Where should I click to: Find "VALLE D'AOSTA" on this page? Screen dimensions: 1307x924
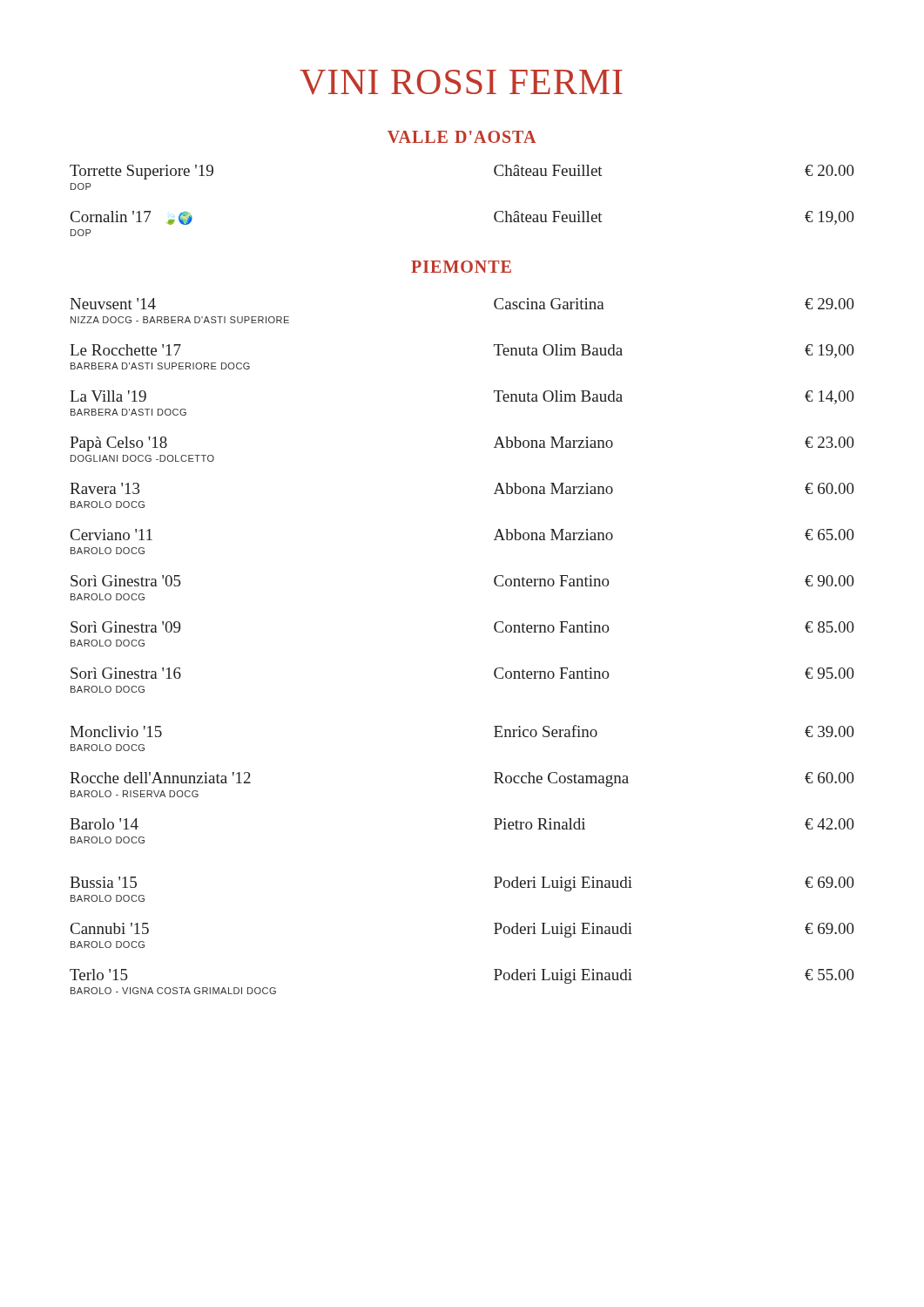pyautogui.click(x=462, y=137)
